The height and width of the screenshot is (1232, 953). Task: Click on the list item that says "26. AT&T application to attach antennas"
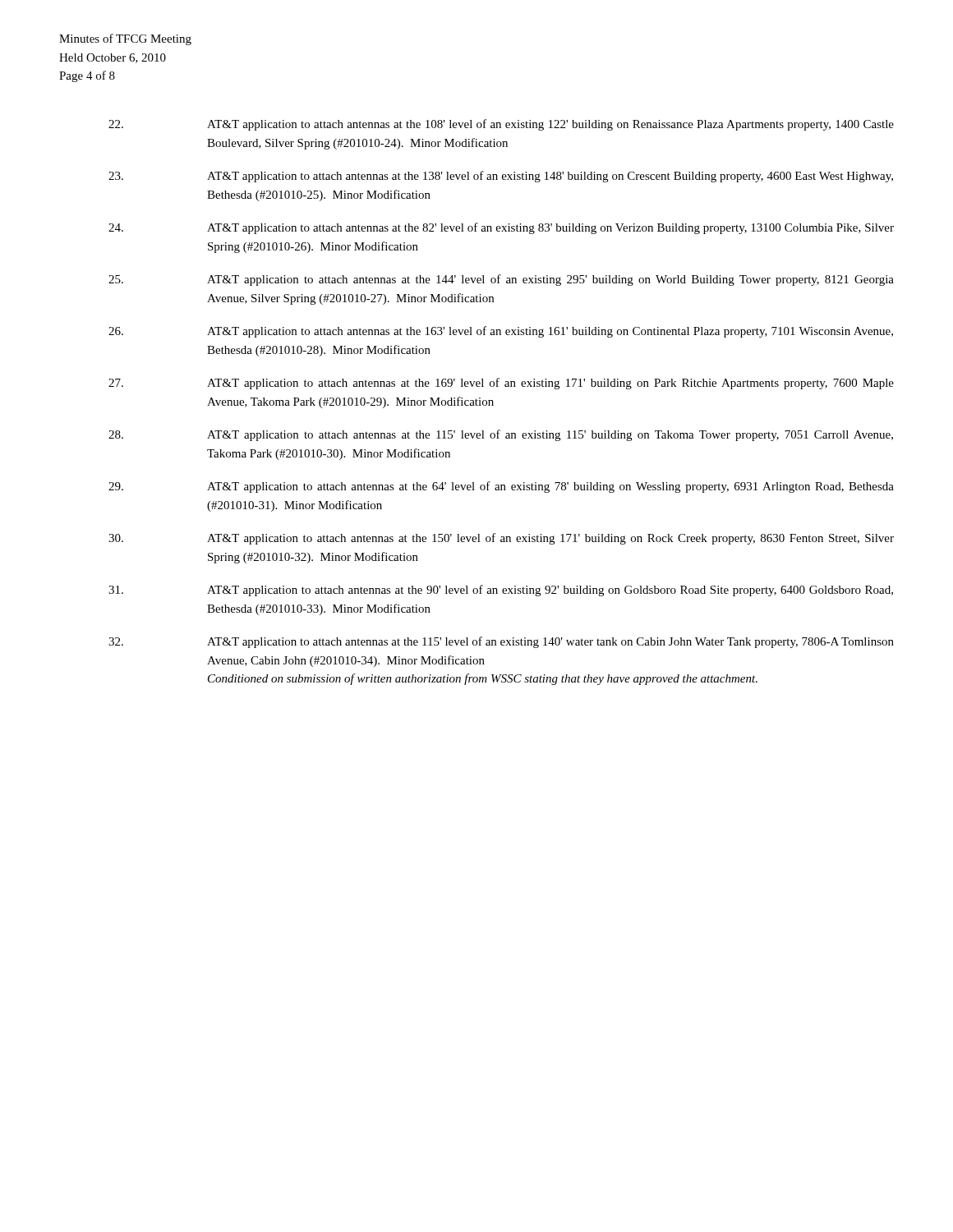pos(476,340)
